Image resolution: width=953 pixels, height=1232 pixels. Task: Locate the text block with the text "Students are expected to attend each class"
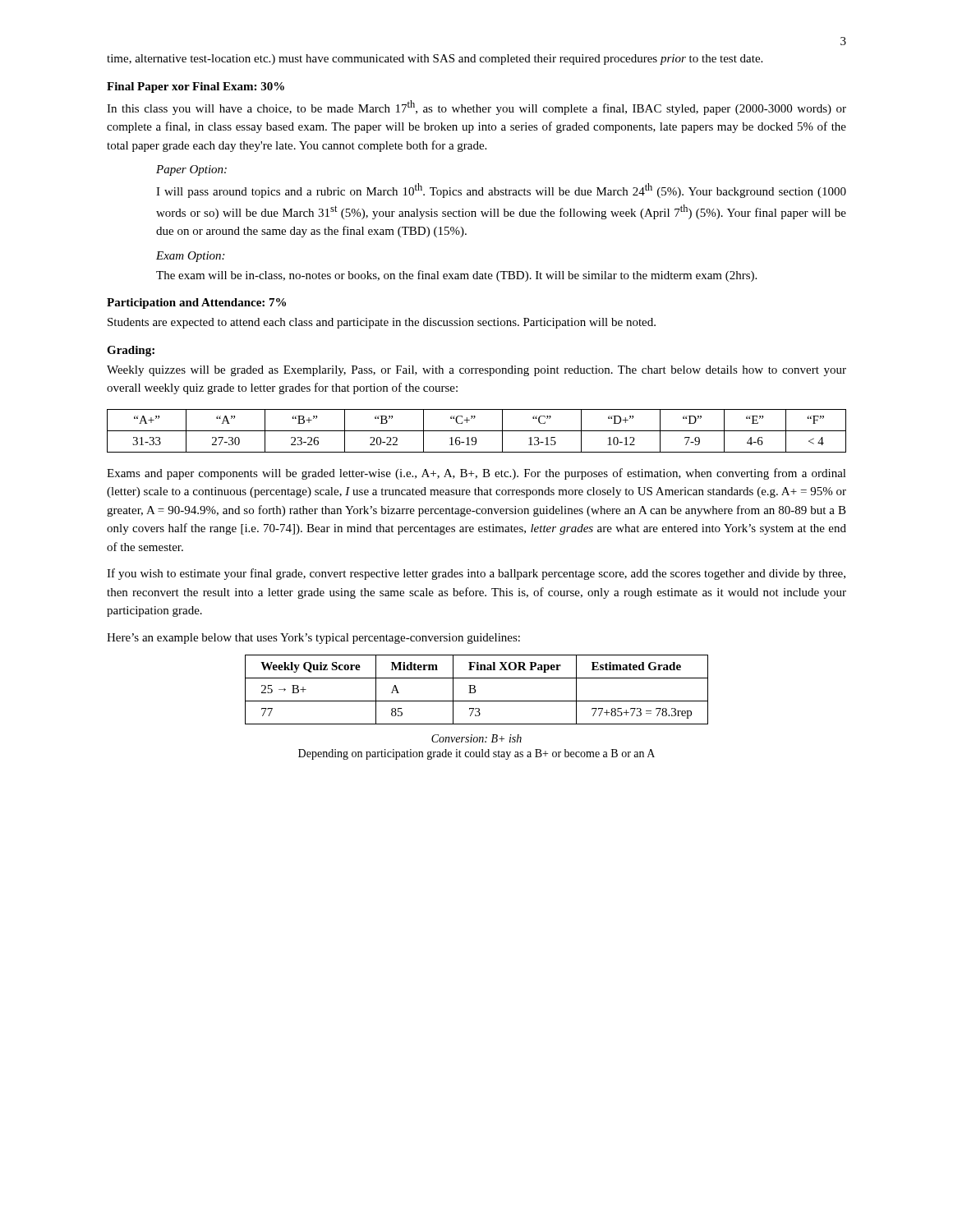(x=476, y=322)
